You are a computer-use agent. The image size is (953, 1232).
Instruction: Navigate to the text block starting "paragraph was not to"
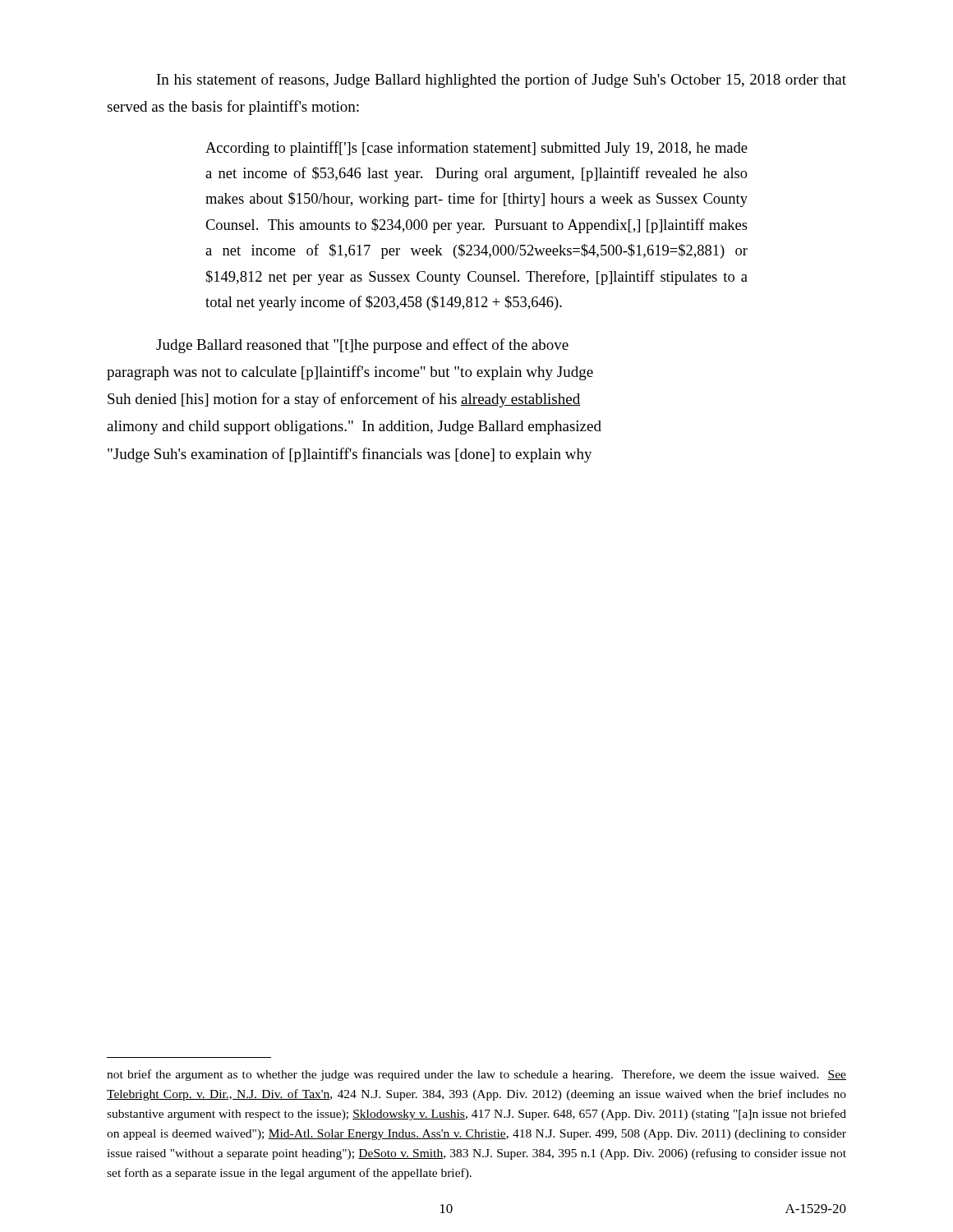pyautogui.click(x=350, y=371)
